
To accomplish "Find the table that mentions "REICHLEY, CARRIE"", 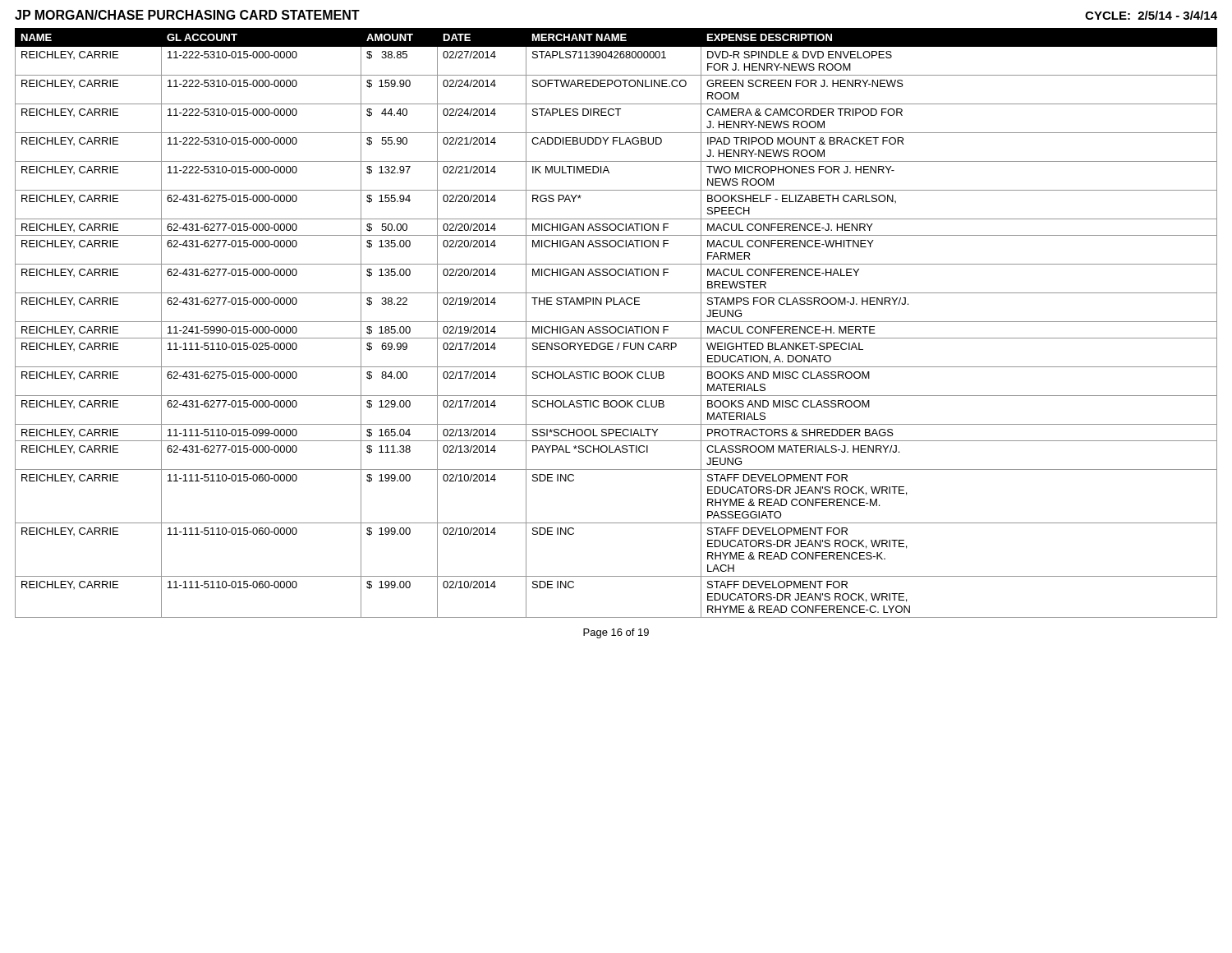I will click(616, 323).
